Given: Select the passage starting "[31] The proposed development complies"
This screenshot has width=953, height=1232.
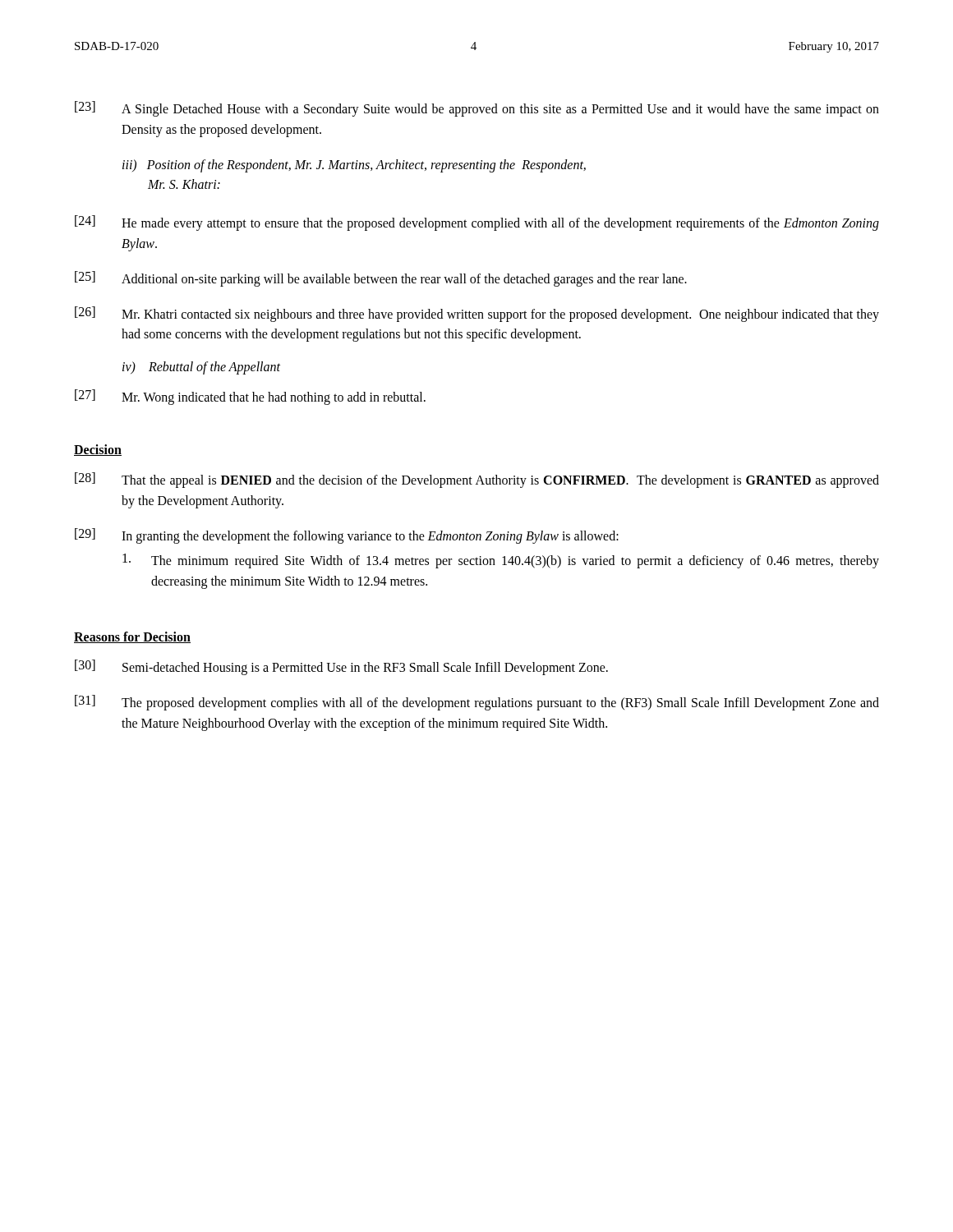Looking at the screenshot, I should (x=476, y=713).
